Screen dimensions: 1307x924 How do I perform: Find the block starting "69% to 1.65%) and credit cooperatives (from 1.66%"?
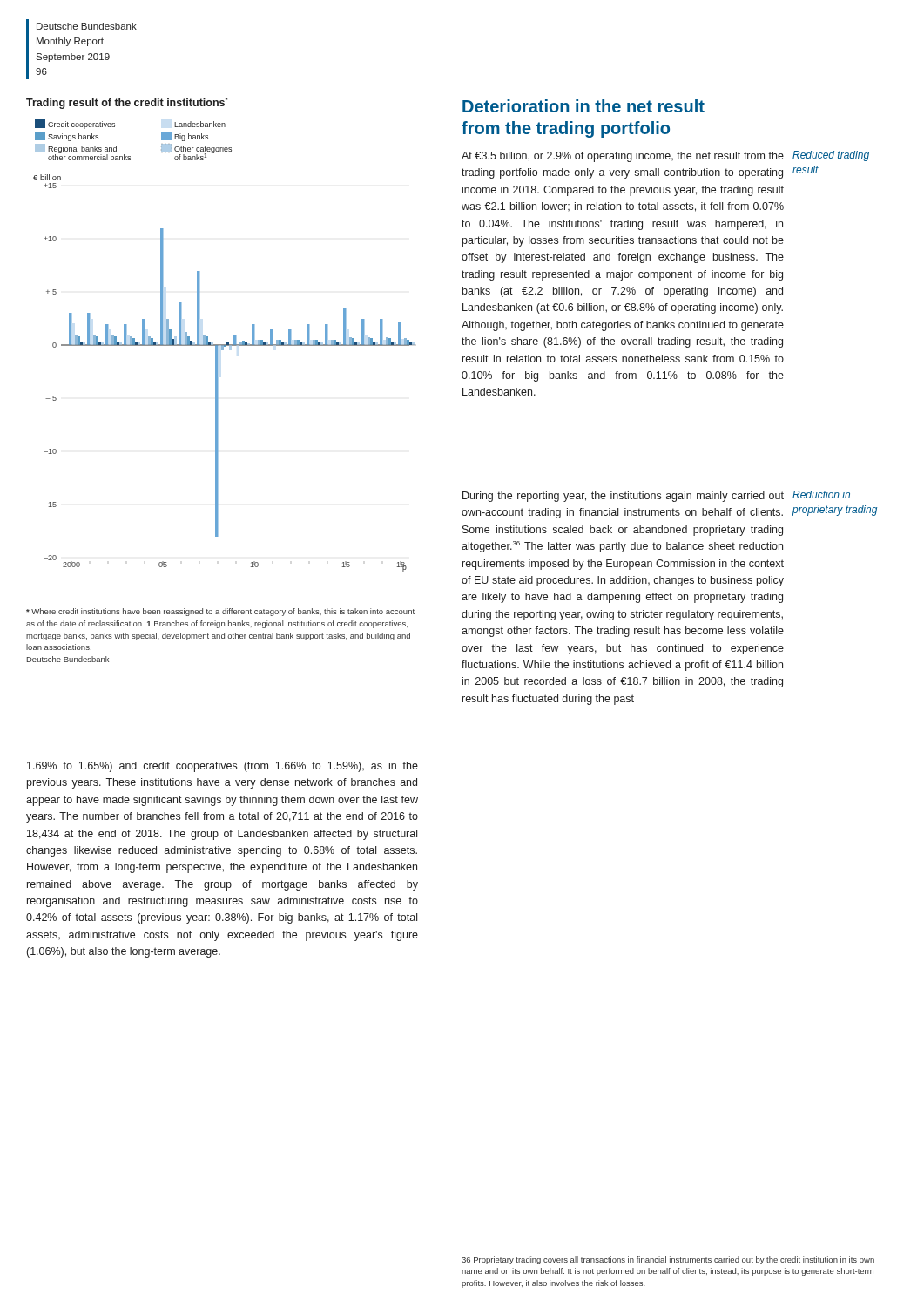(222, 859)
